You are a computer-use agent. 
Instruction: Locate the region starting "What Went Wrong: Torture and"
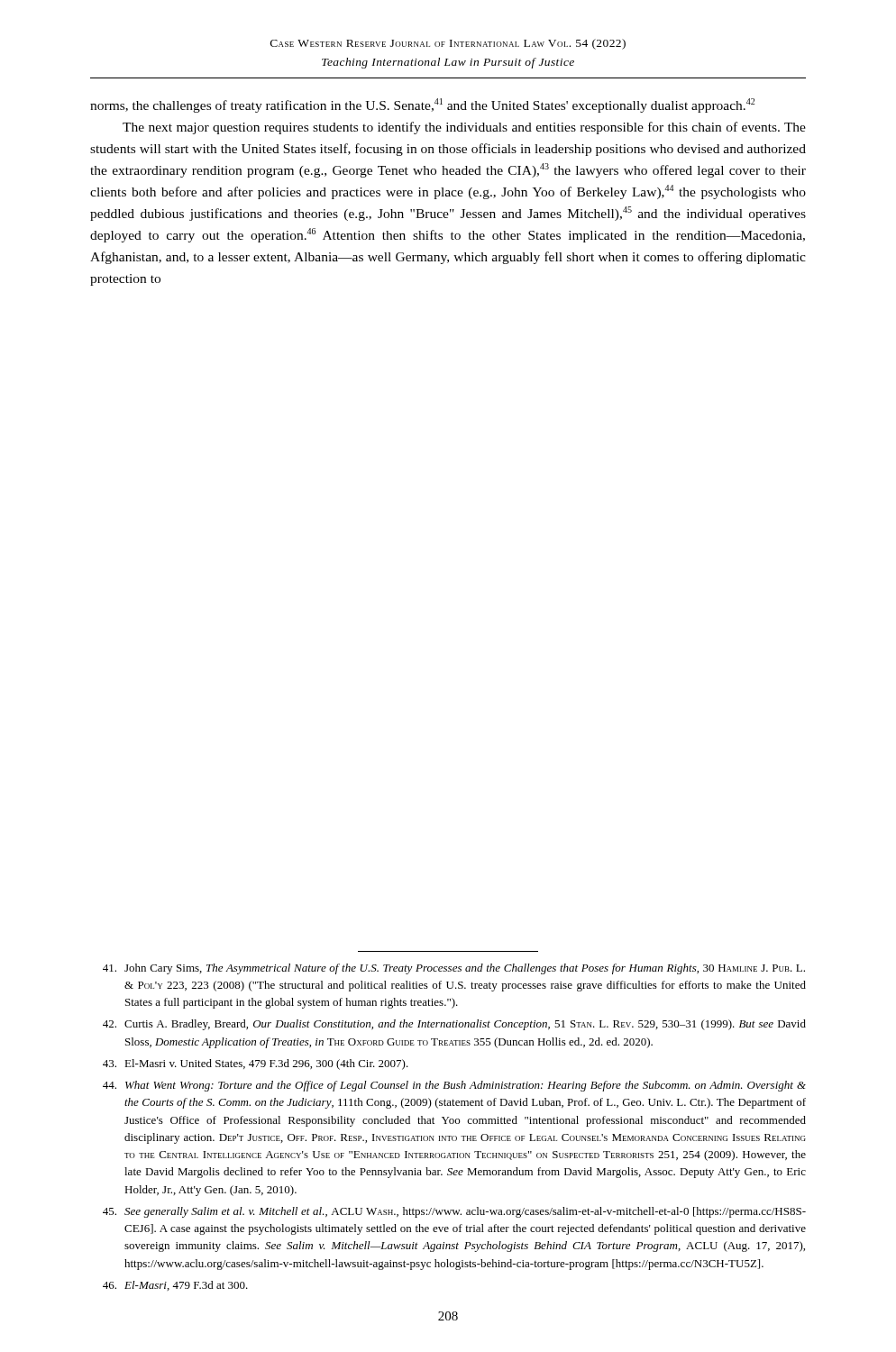(448, 1137)
